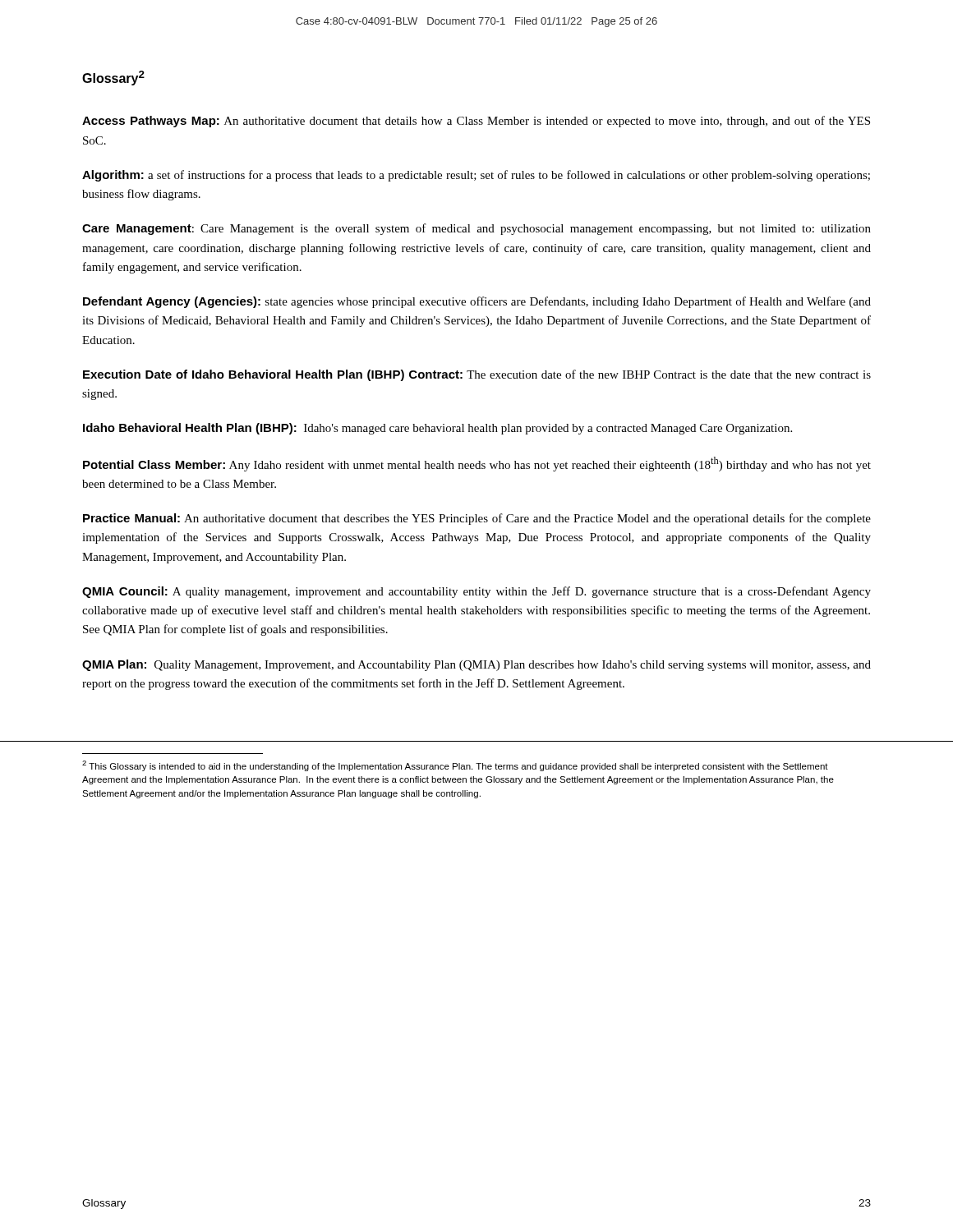Point to the passage starting "Potential Class Member: Any Idaho resident"

476,472
